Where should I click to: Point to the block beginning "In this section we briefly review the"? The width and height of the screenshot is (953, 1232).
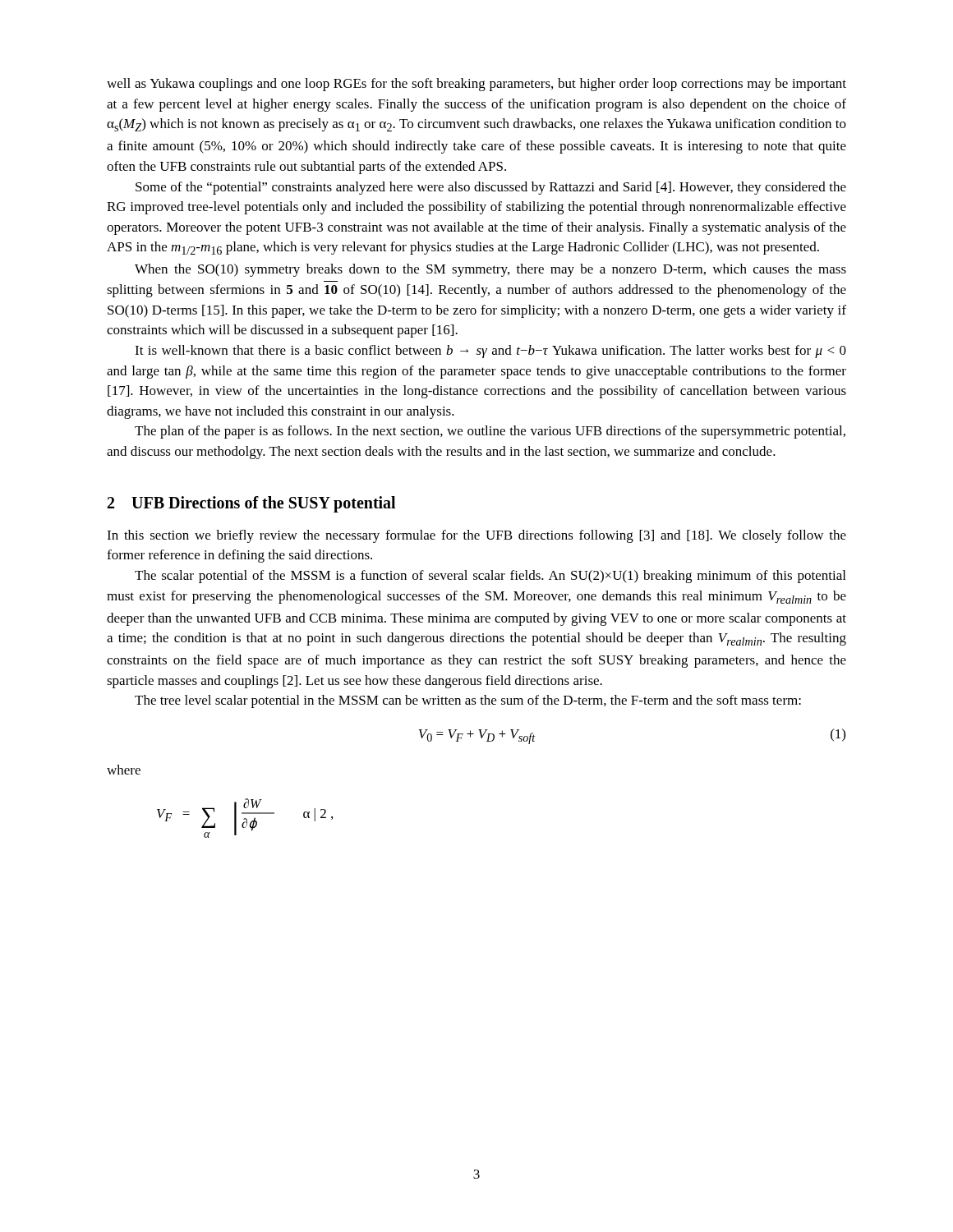[476, 546]
